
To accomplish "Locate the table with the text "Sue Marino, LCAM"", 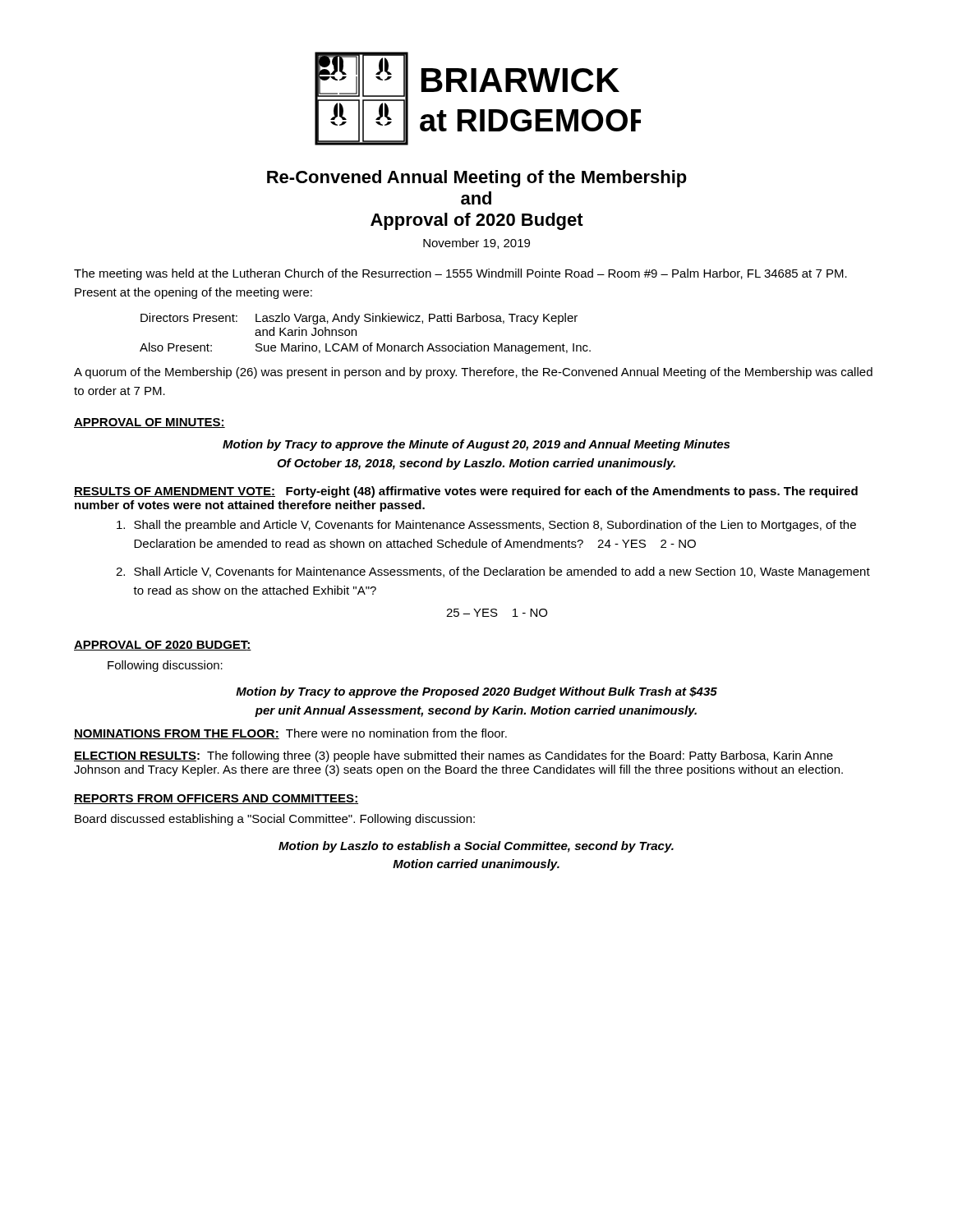I will tap(476, 332).
